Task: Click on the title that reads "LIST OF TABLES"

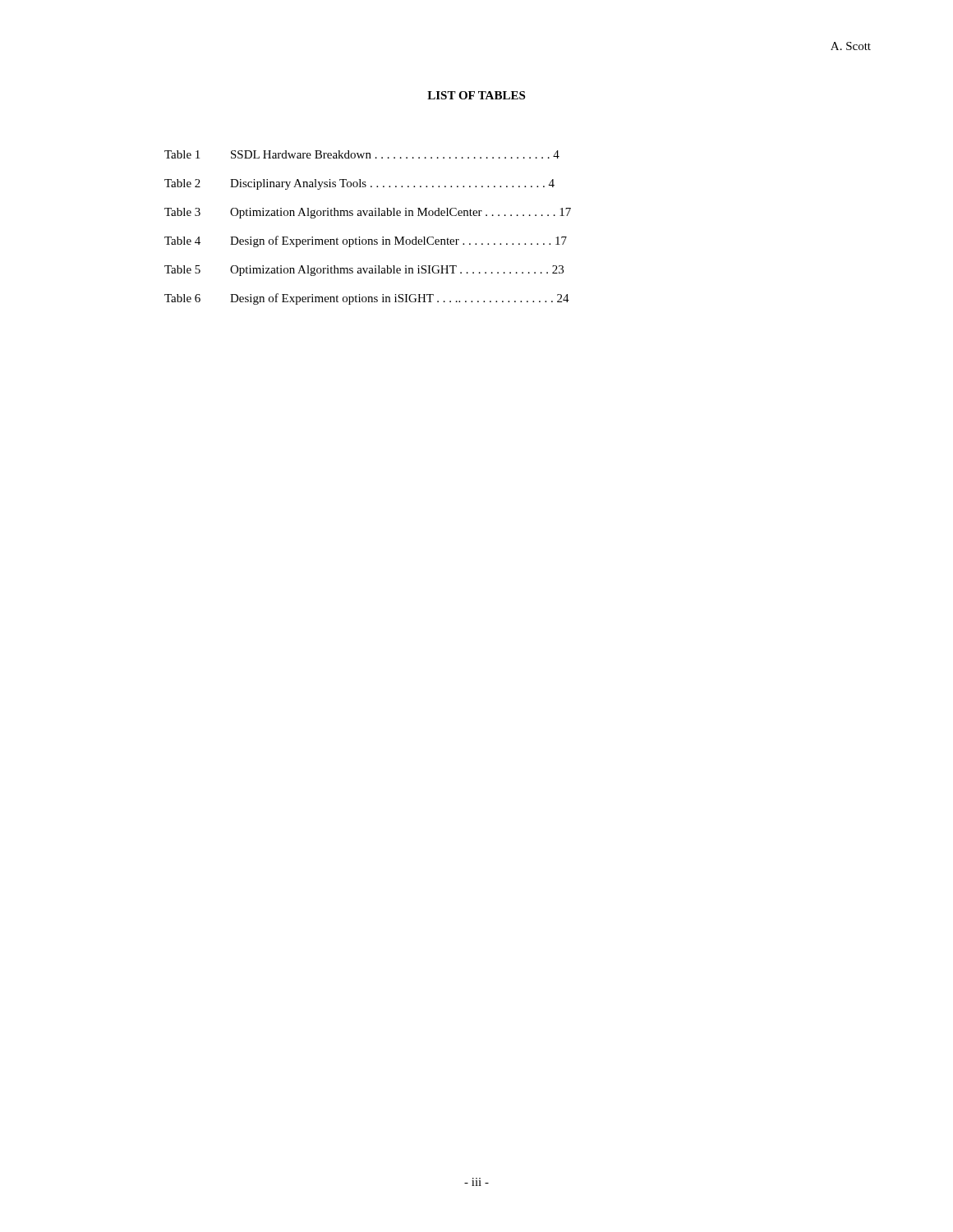Action: (x=476, y=95)
